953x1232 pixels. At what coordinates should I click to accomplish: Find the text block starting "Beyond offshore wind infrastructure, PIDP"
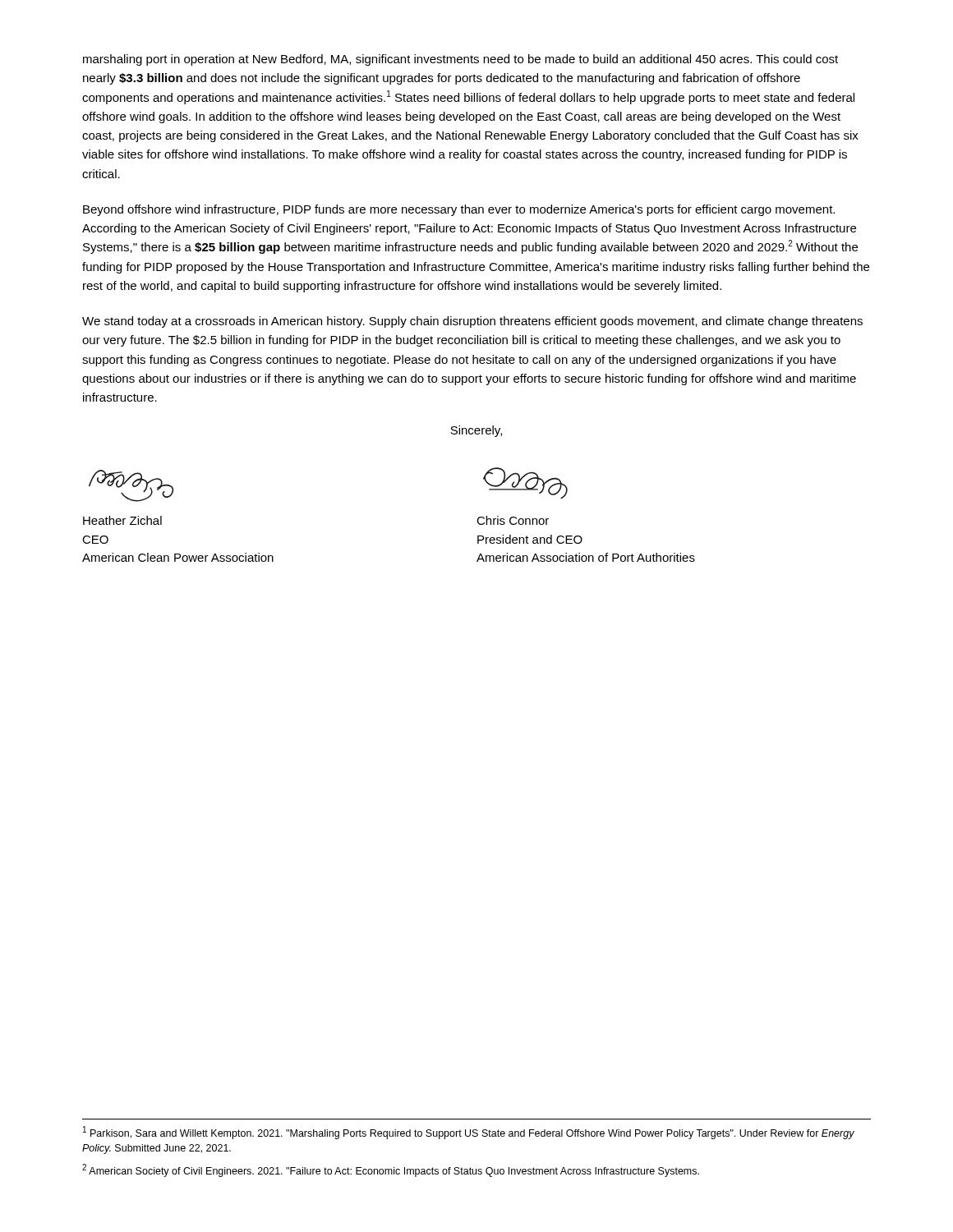point(476,247)
